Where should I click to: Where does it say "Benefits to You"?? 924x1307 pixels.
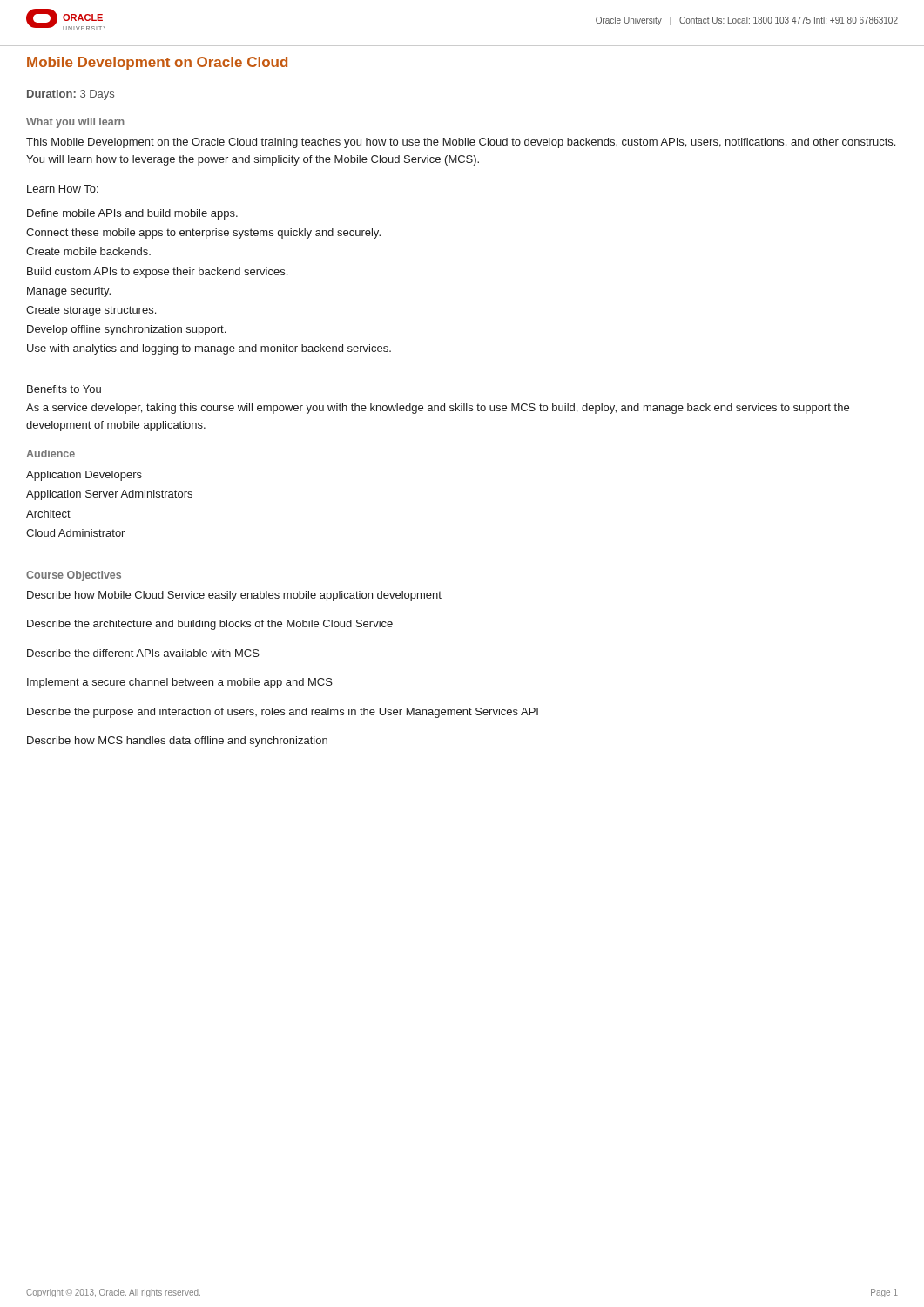coord(64,389)
